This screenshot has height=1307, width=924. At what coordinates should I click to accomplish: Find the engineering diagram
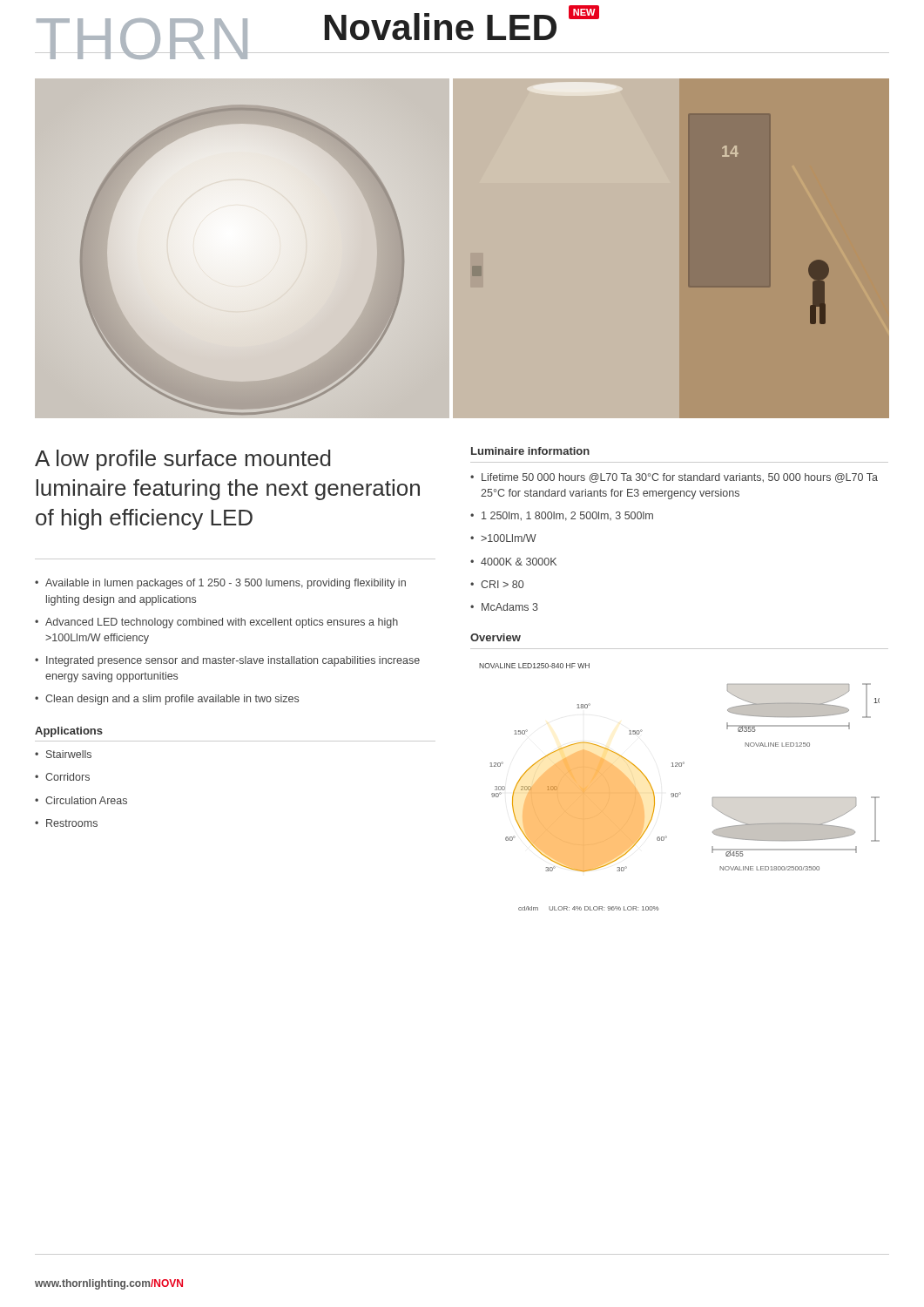(x=679, y=788)
